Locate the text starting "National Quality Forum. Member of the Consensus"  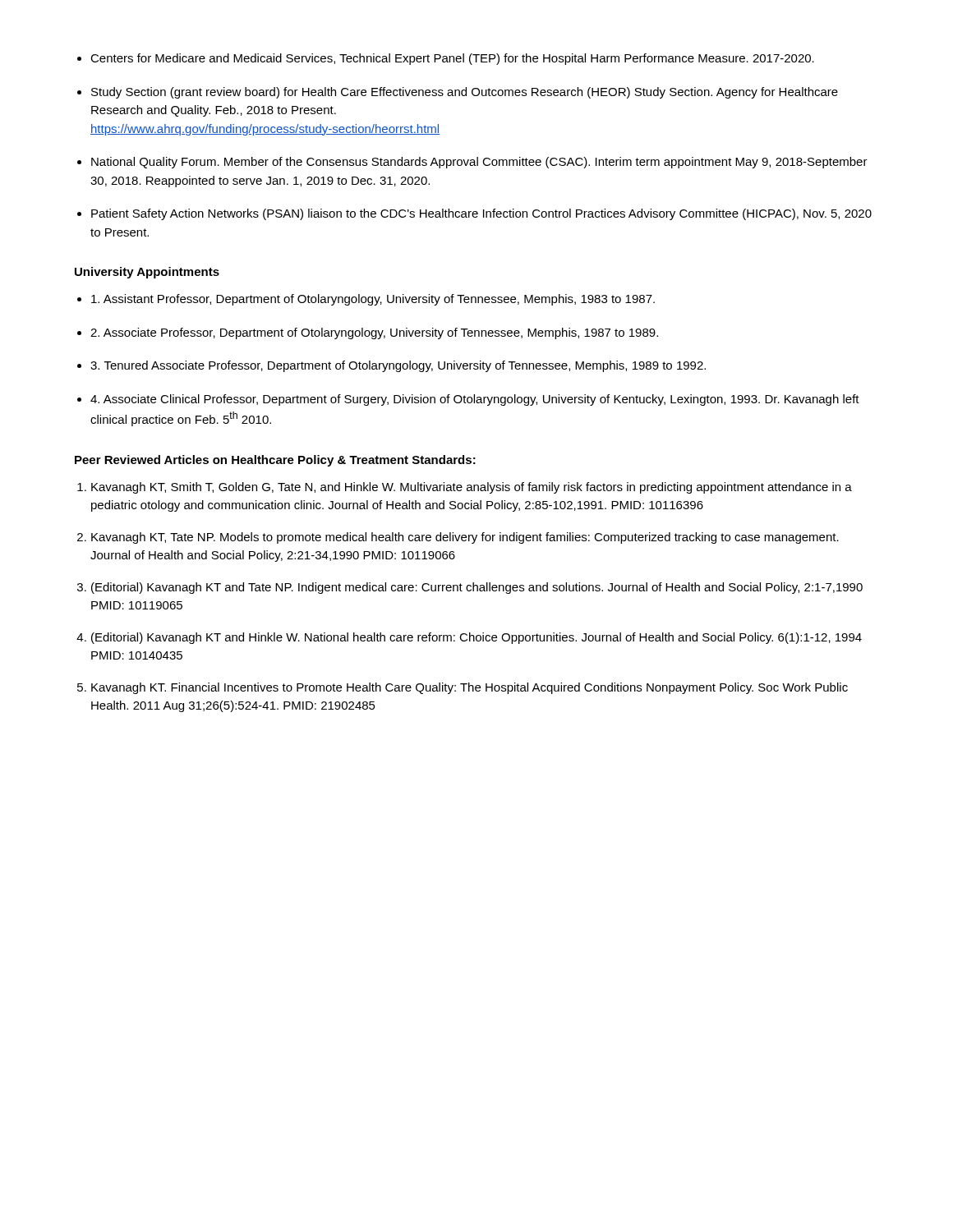coord(485,171)
